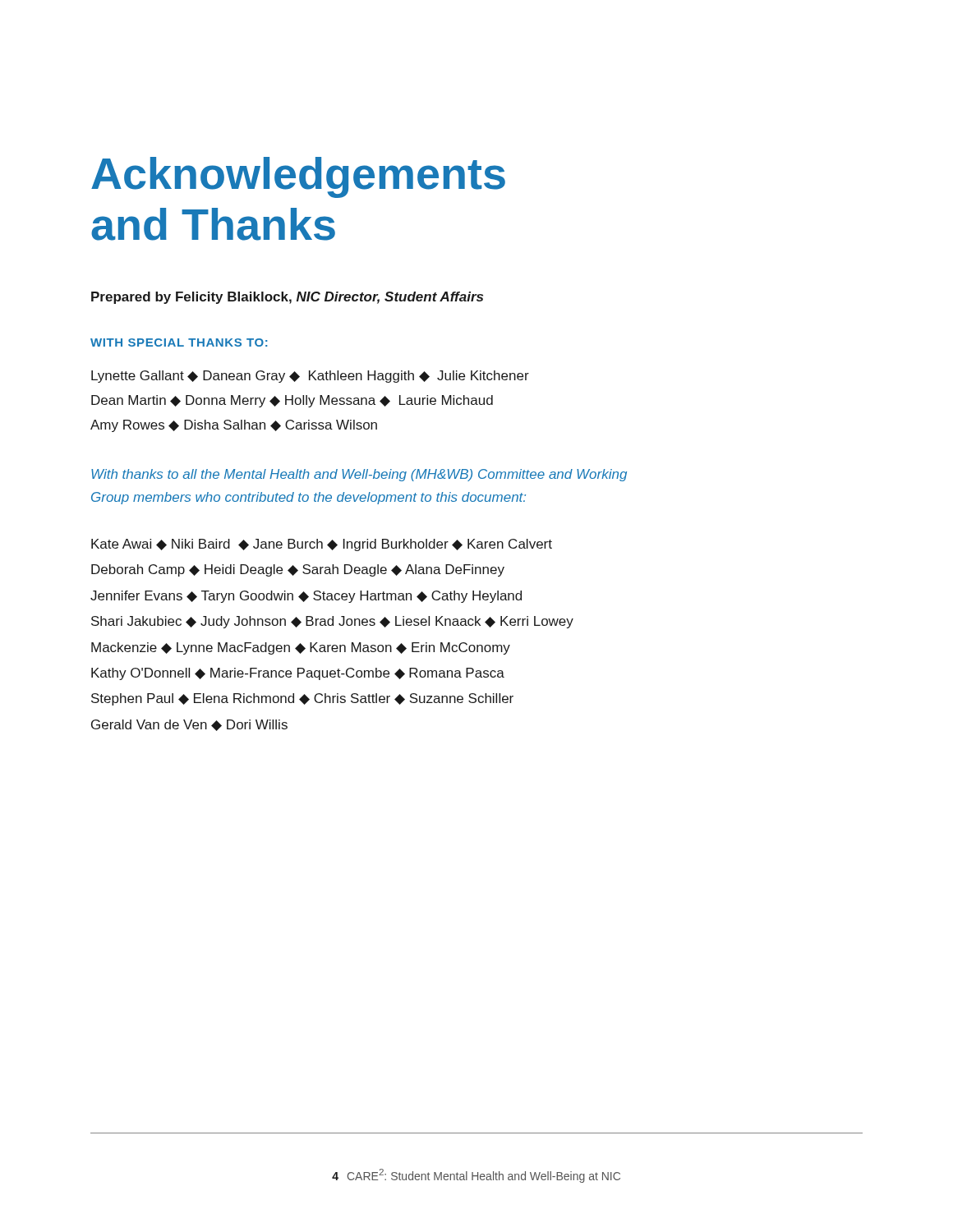Click the passage that begins "Kate Awai ◆ Niki Baird"
The height and width of the screenshot is (1232, 953).
pos(332,635)
